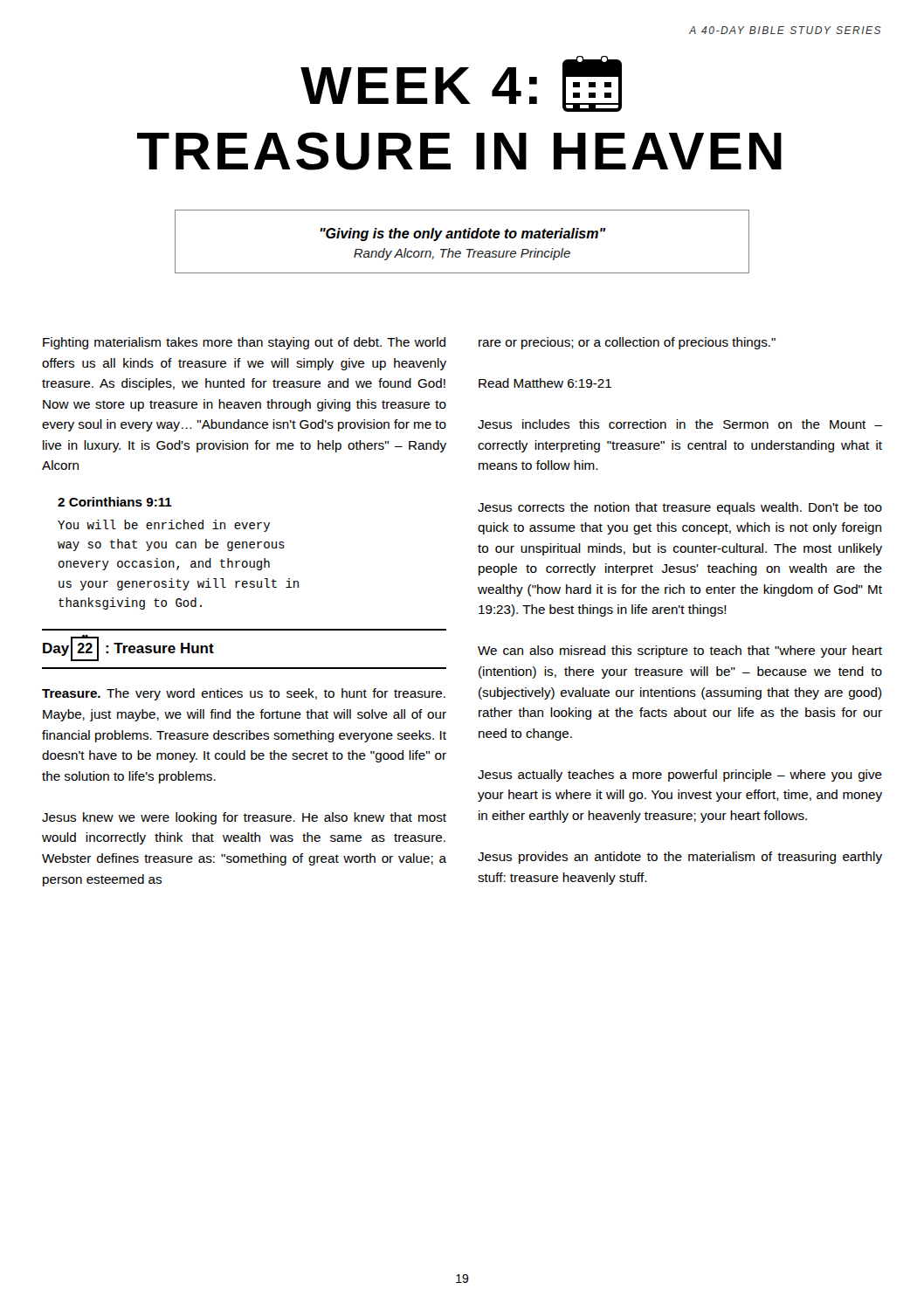This screenshot has width=924, height=1310.
Task: Find the text block that reads "Jesus knew we were looking for"
Action: (x=244, y=848)
